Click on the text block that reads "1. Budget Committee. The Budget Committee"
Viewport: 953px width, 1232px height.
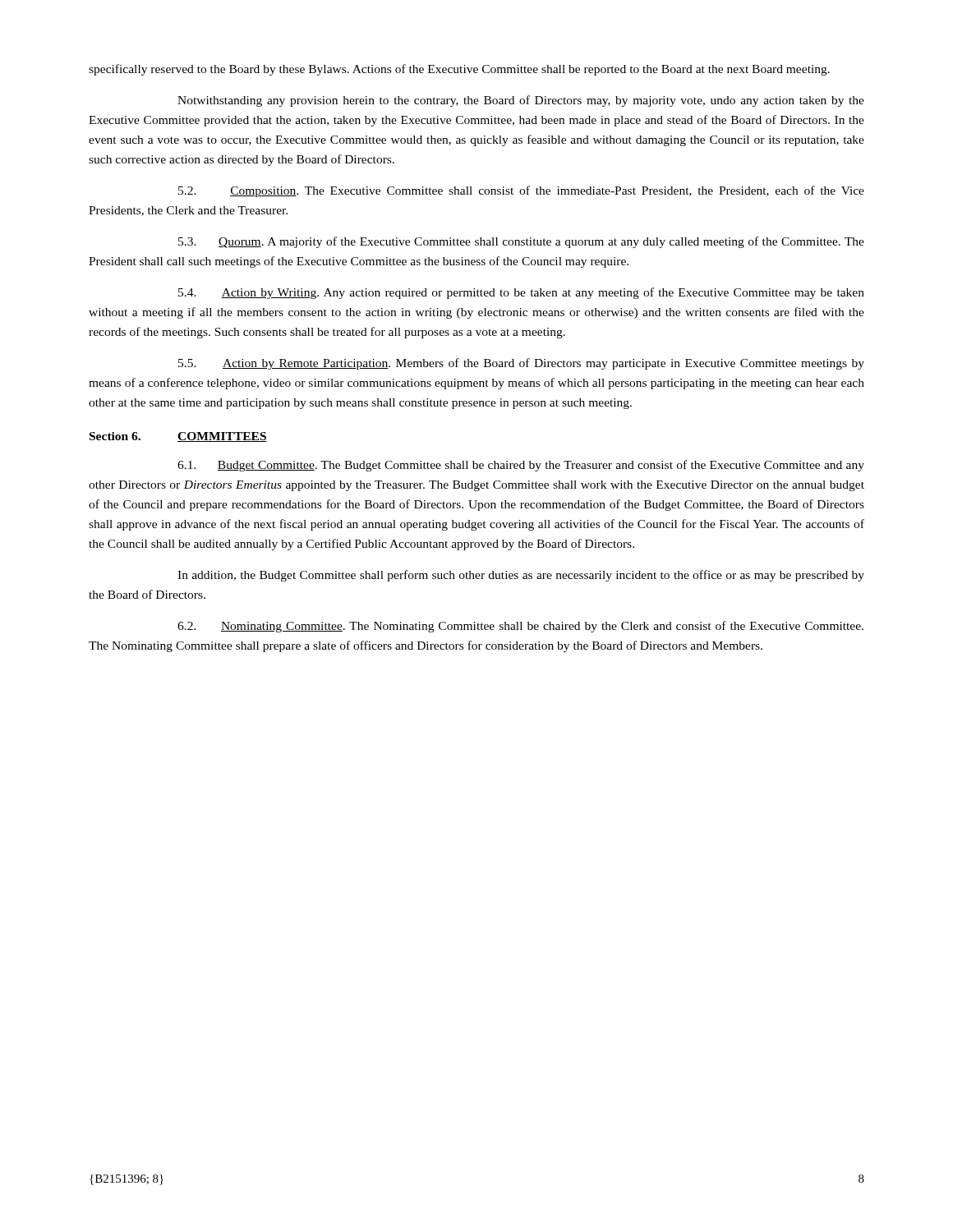(x=476, y=505)
